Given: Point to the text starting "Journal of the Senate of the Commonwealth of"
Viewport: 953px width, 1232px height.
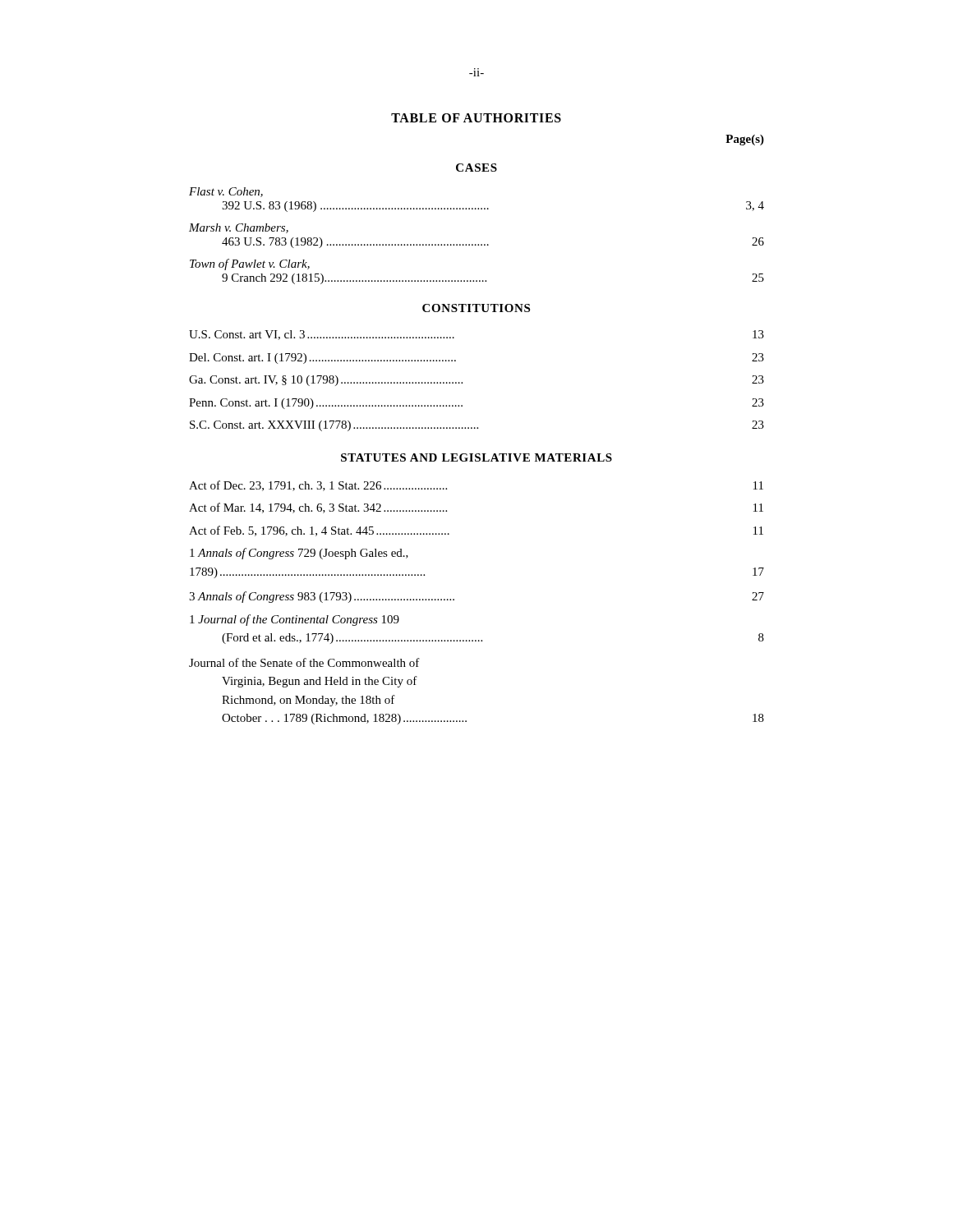Looking at the screenshot, I should coord(304,662).
